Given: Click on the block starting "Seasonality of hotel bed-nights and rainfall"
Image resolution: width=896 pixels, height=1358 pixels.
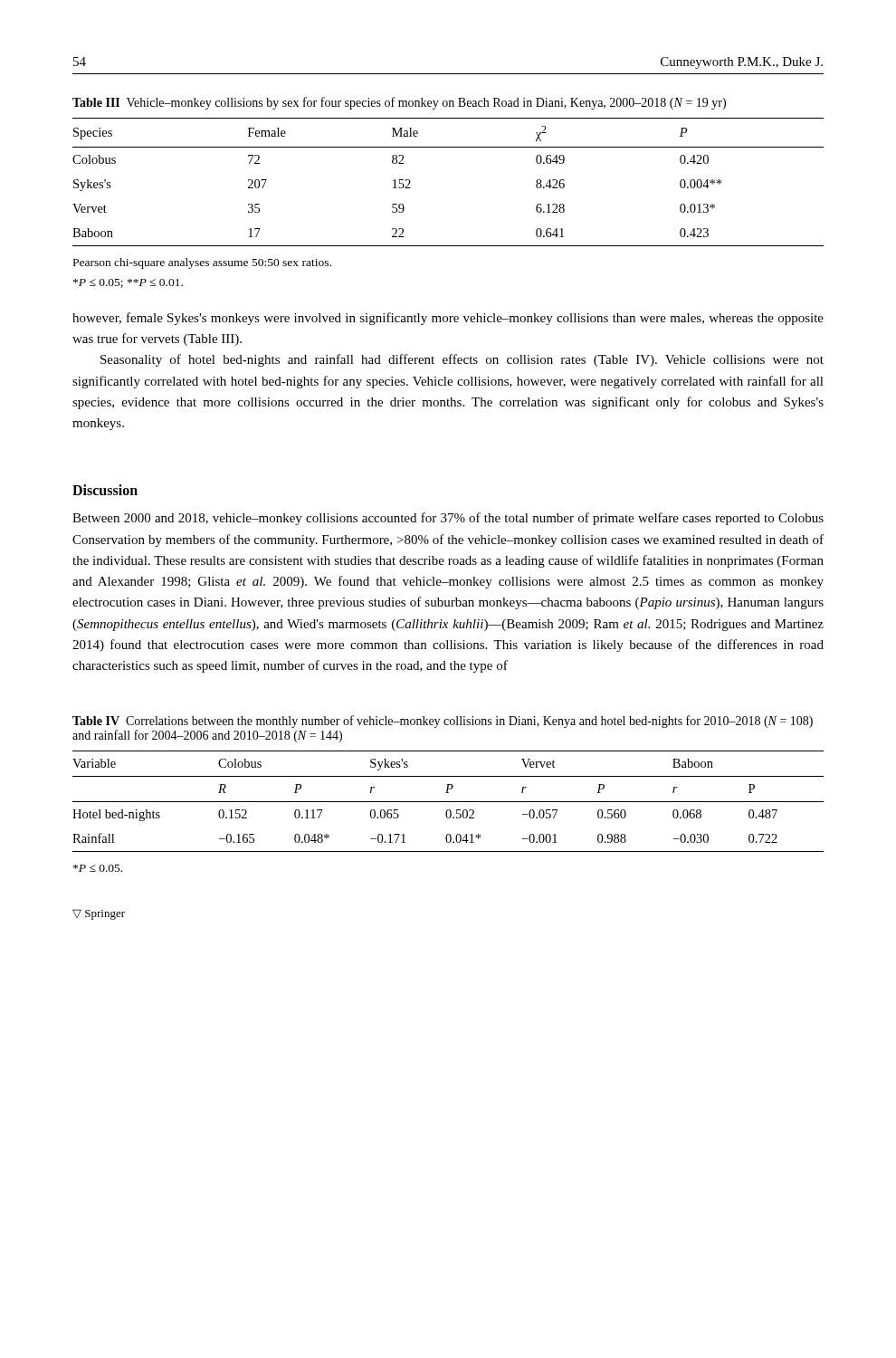Looking at the screenshot, I should click(x=448, y=391).
